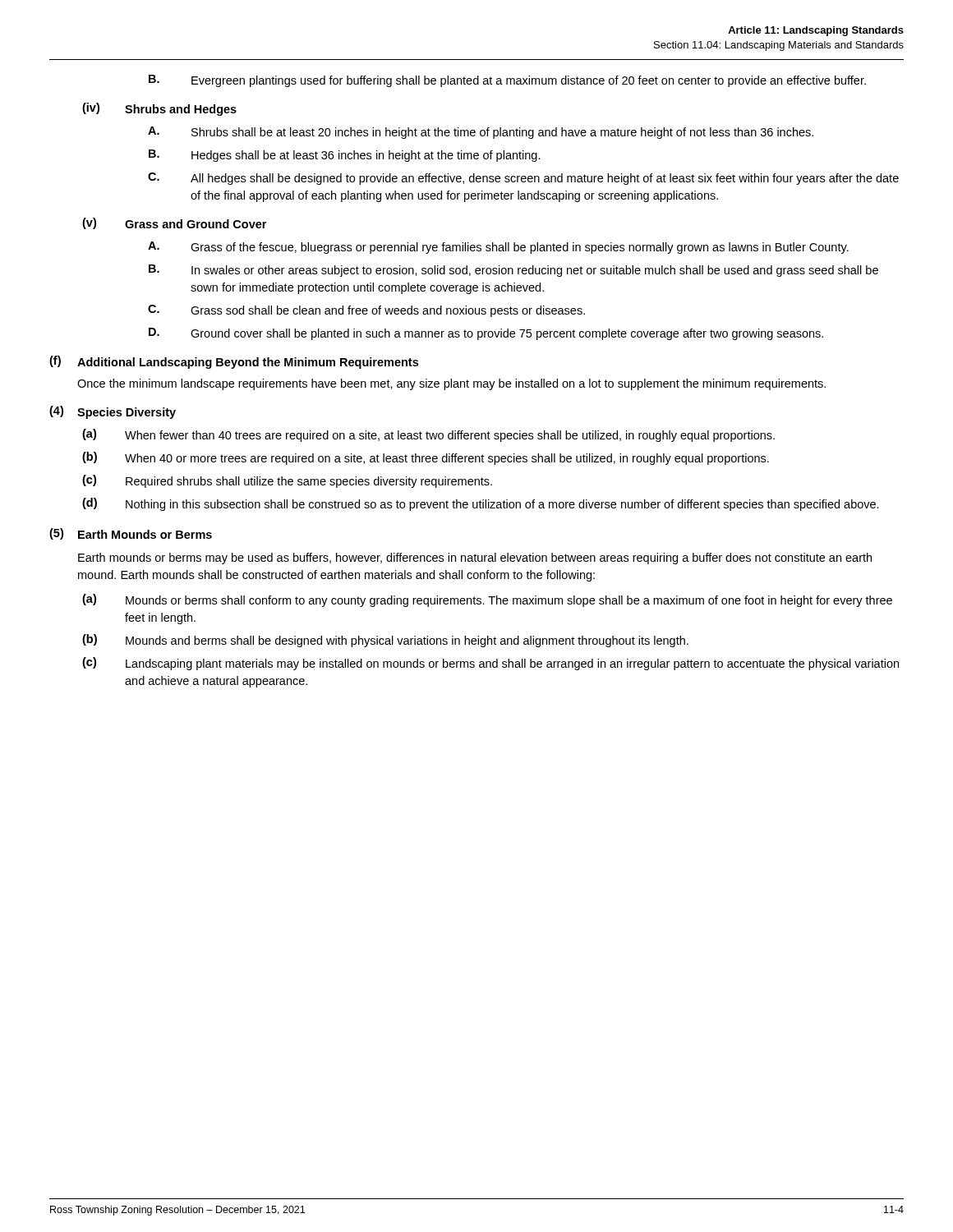953x1232 pixels.
Task: Point to the block beginning "(5) Earth Mounds or"
Action: [131, 534]
